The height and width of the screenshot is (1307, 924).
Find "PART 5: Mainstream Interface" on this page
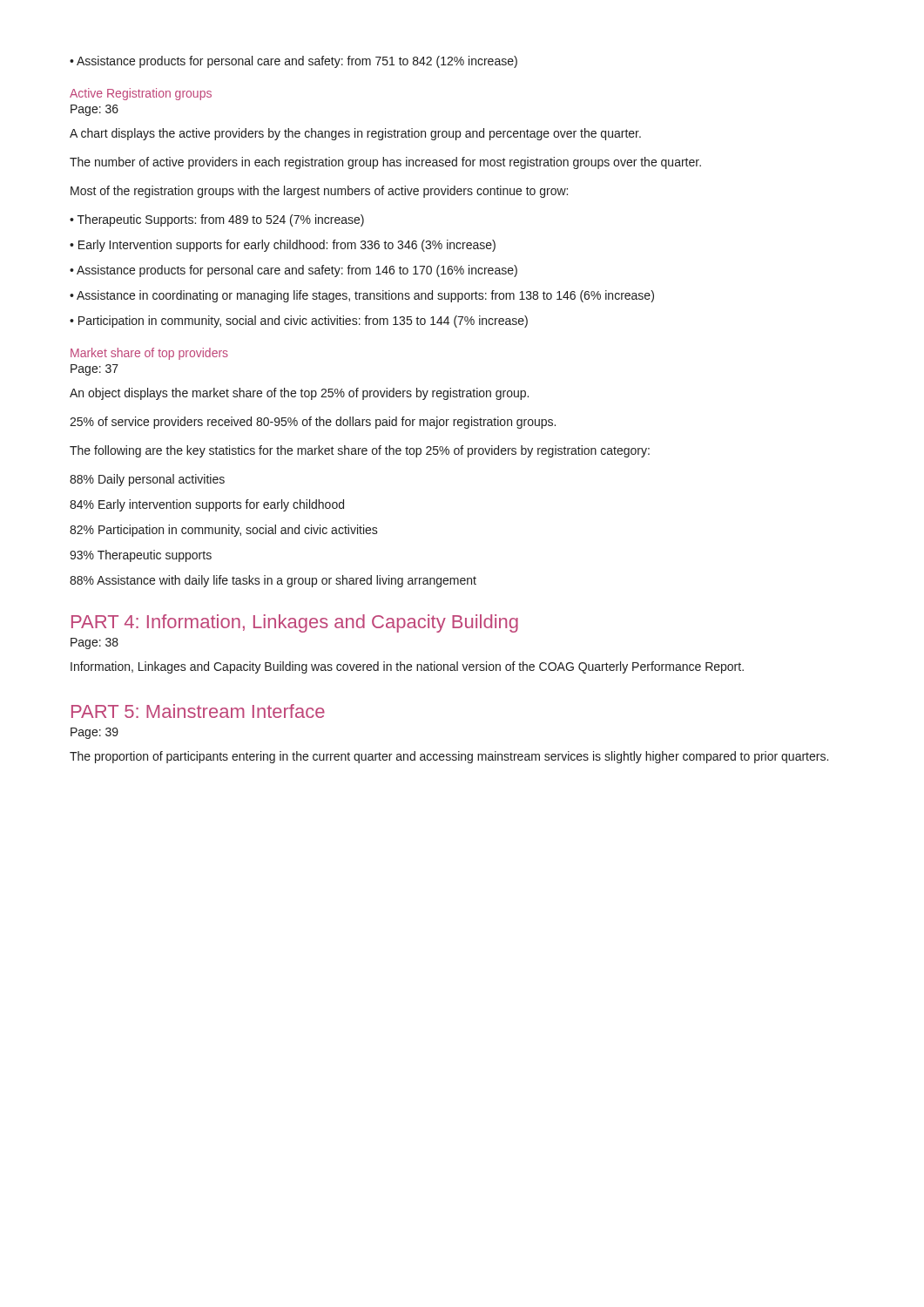point(197,711)
